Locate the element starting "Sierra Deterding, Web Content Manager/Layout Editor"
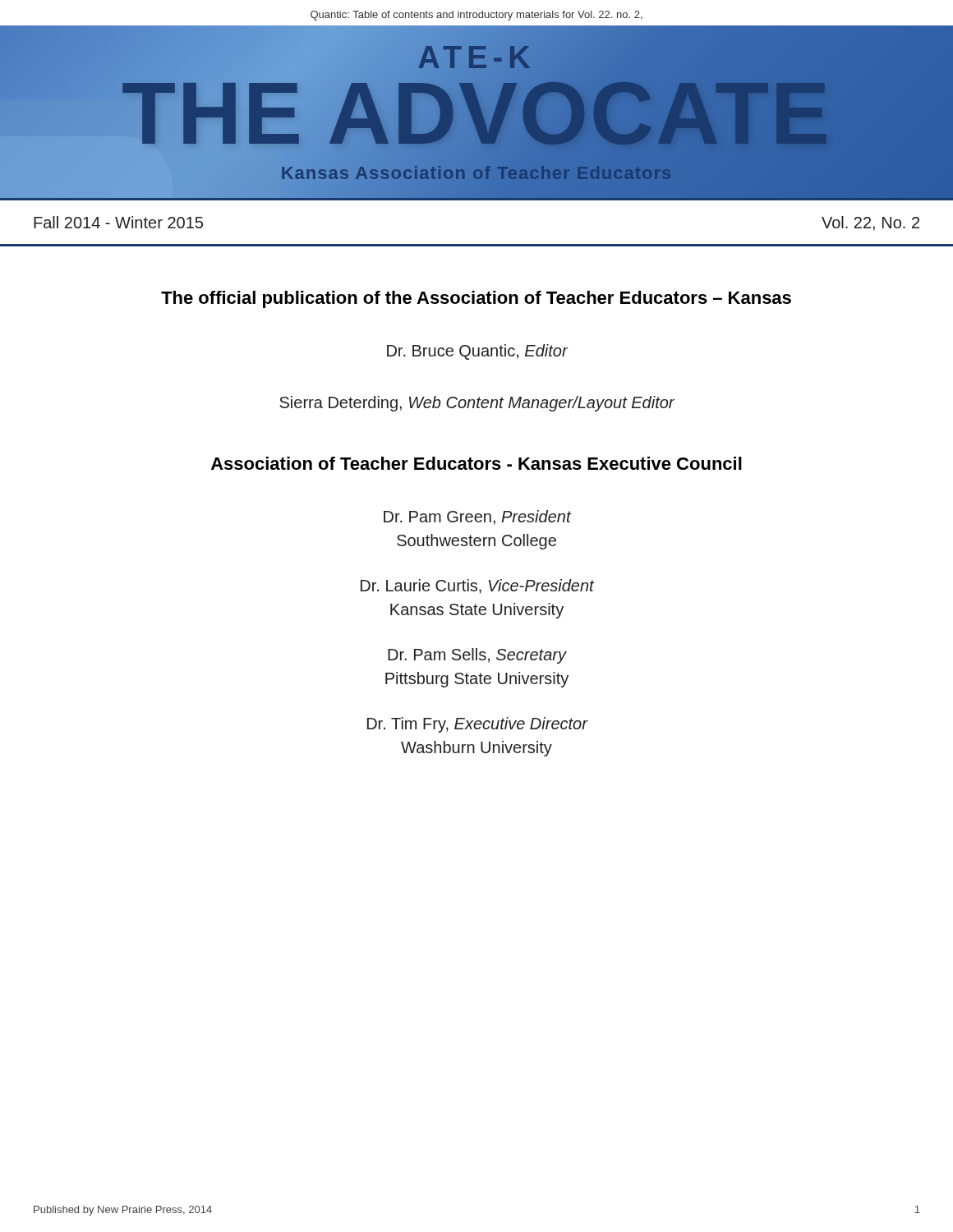The image size is (953, 1232). click(476, 402)
